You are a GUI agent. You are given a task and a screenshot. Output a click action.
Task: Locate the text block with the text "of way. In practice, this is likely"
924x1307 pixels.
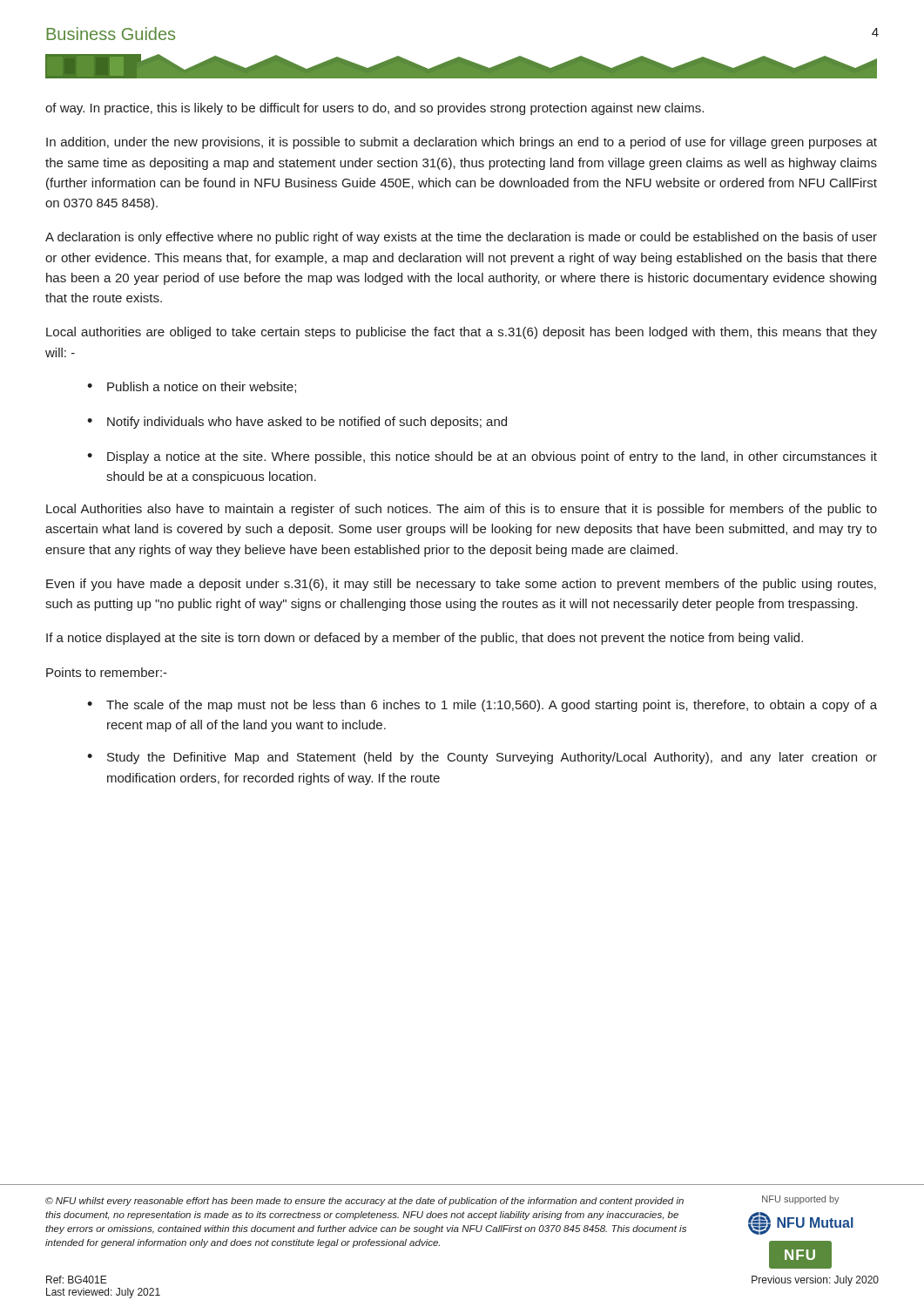[x=375, y=108]
